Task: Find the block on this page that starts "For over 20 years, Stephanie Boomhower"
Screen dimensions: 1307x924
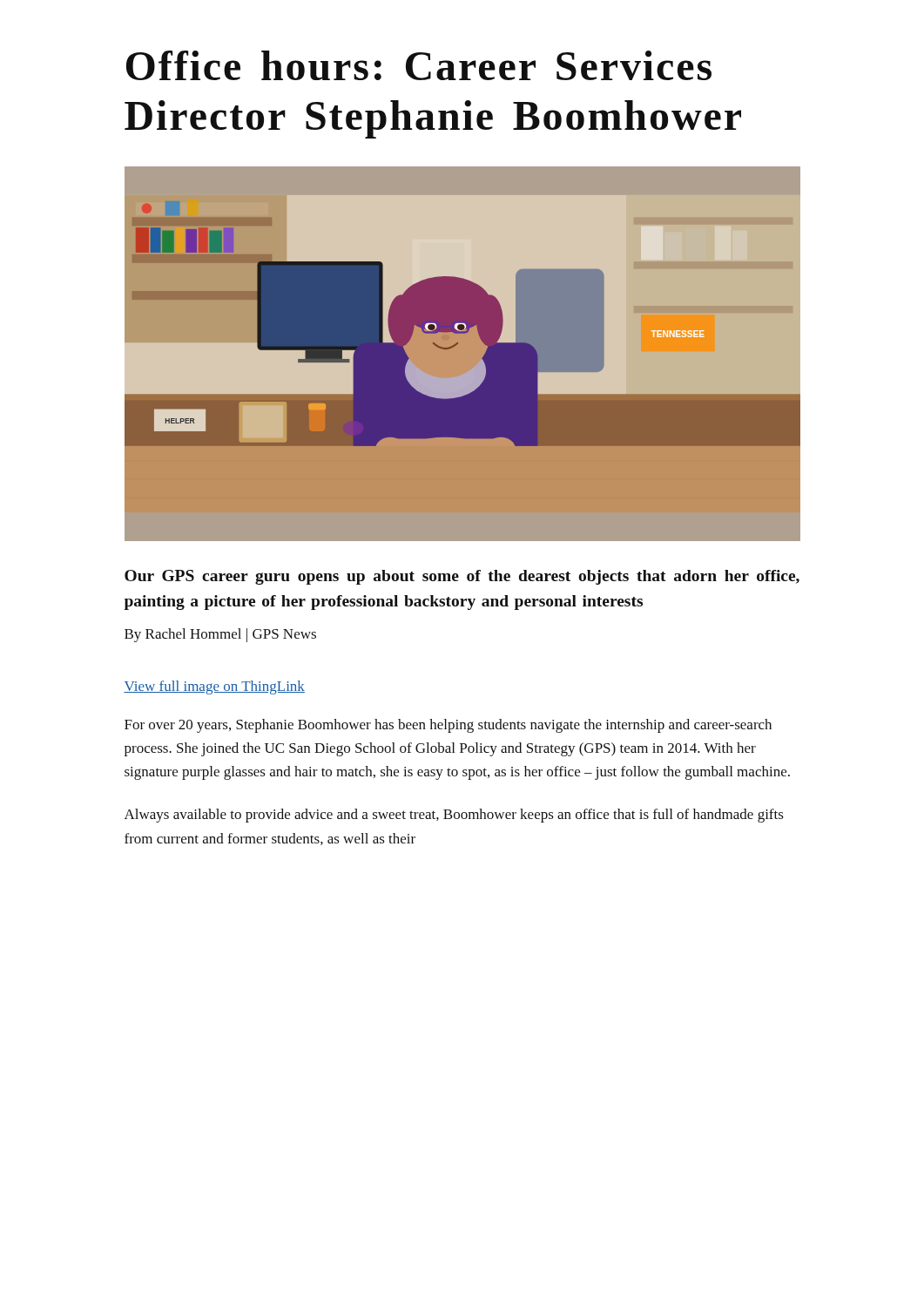Action: [462, 781]
